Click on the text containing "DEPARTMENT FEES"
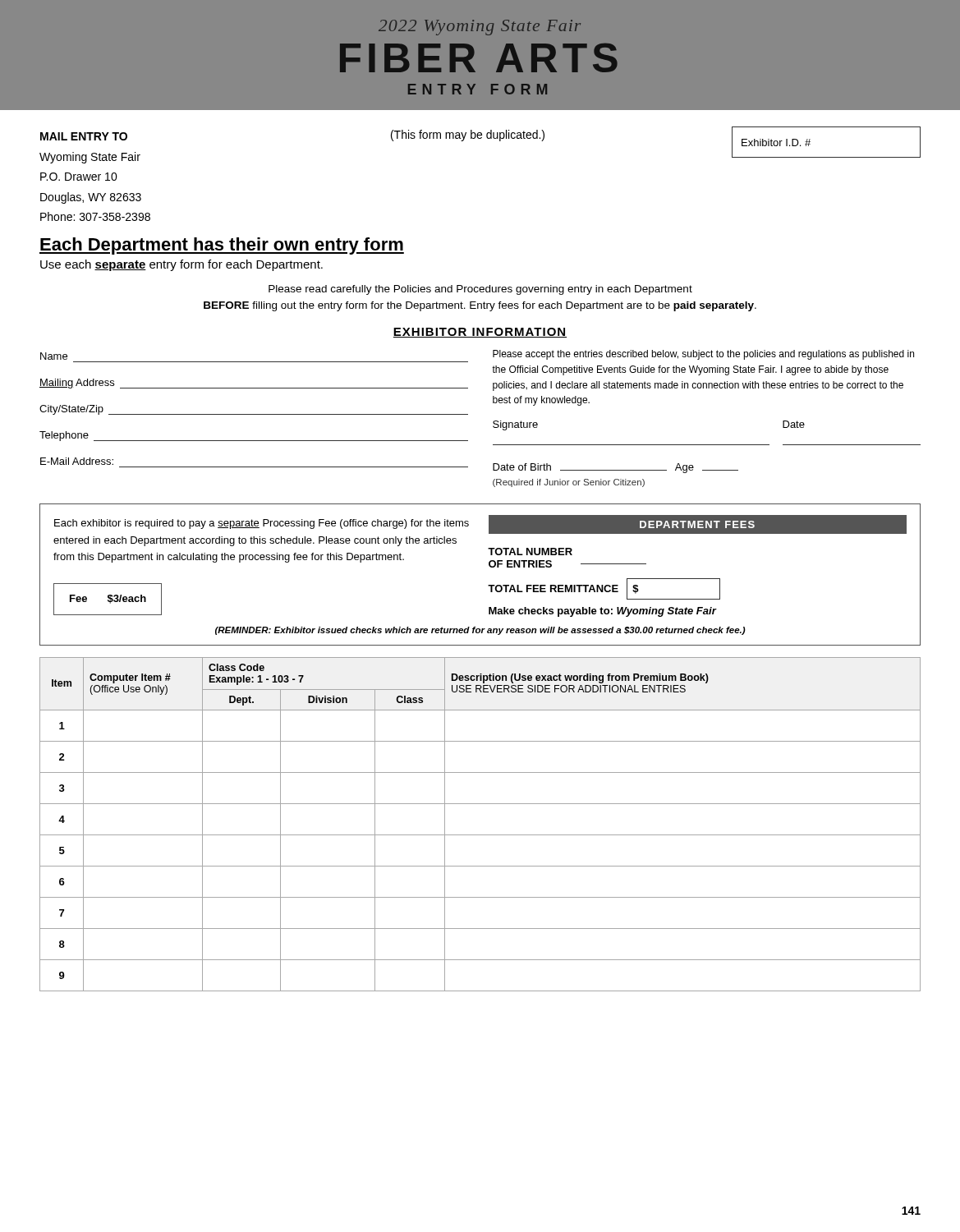The width and height of the screenshot is (960, 1232). point(697,524)
